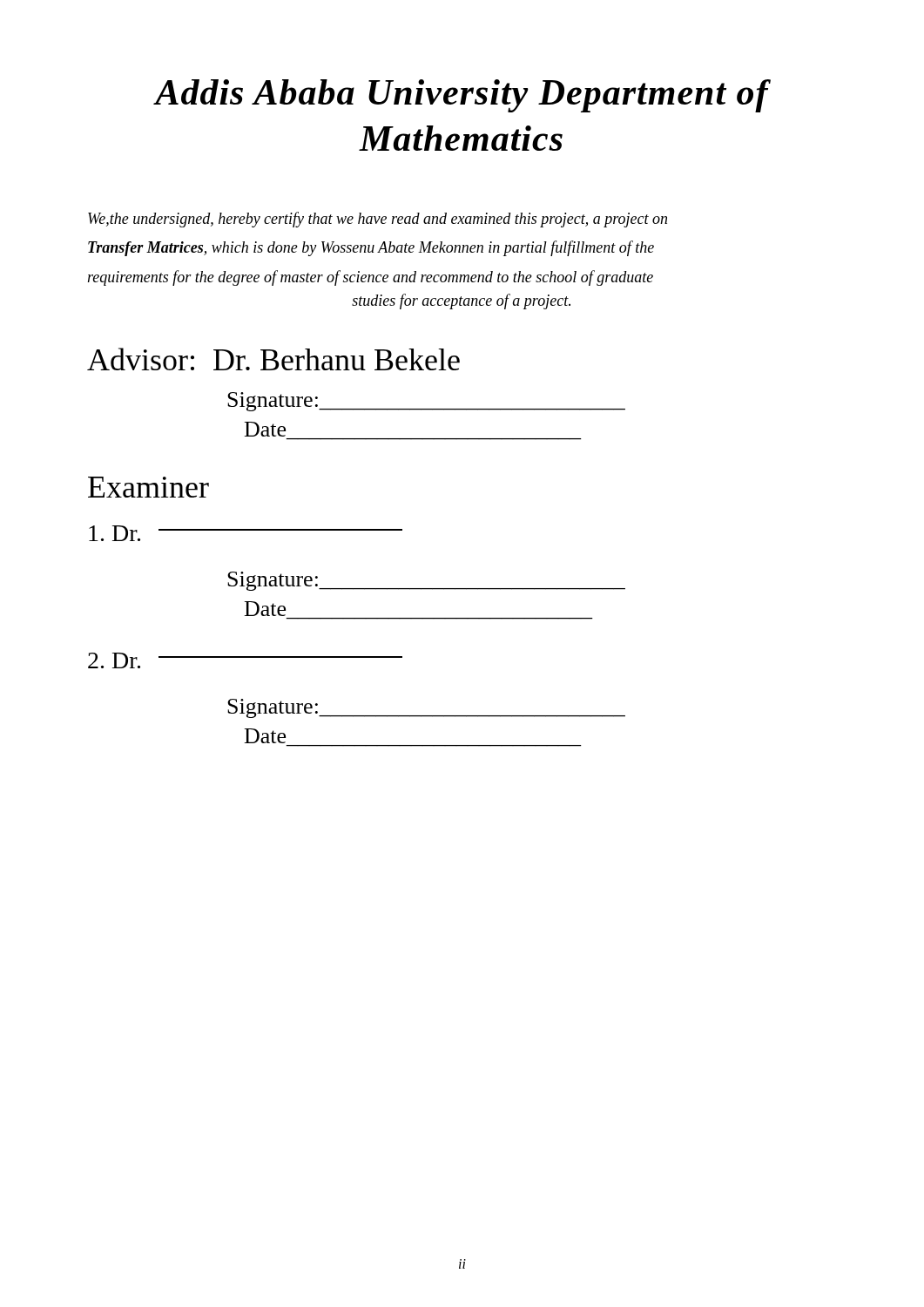The image size is (924, 1307).
Task: Find the region starting "We,the undersigned, hereby certify that we have read"
Action: pyautogui.click(x=462, y=248)
